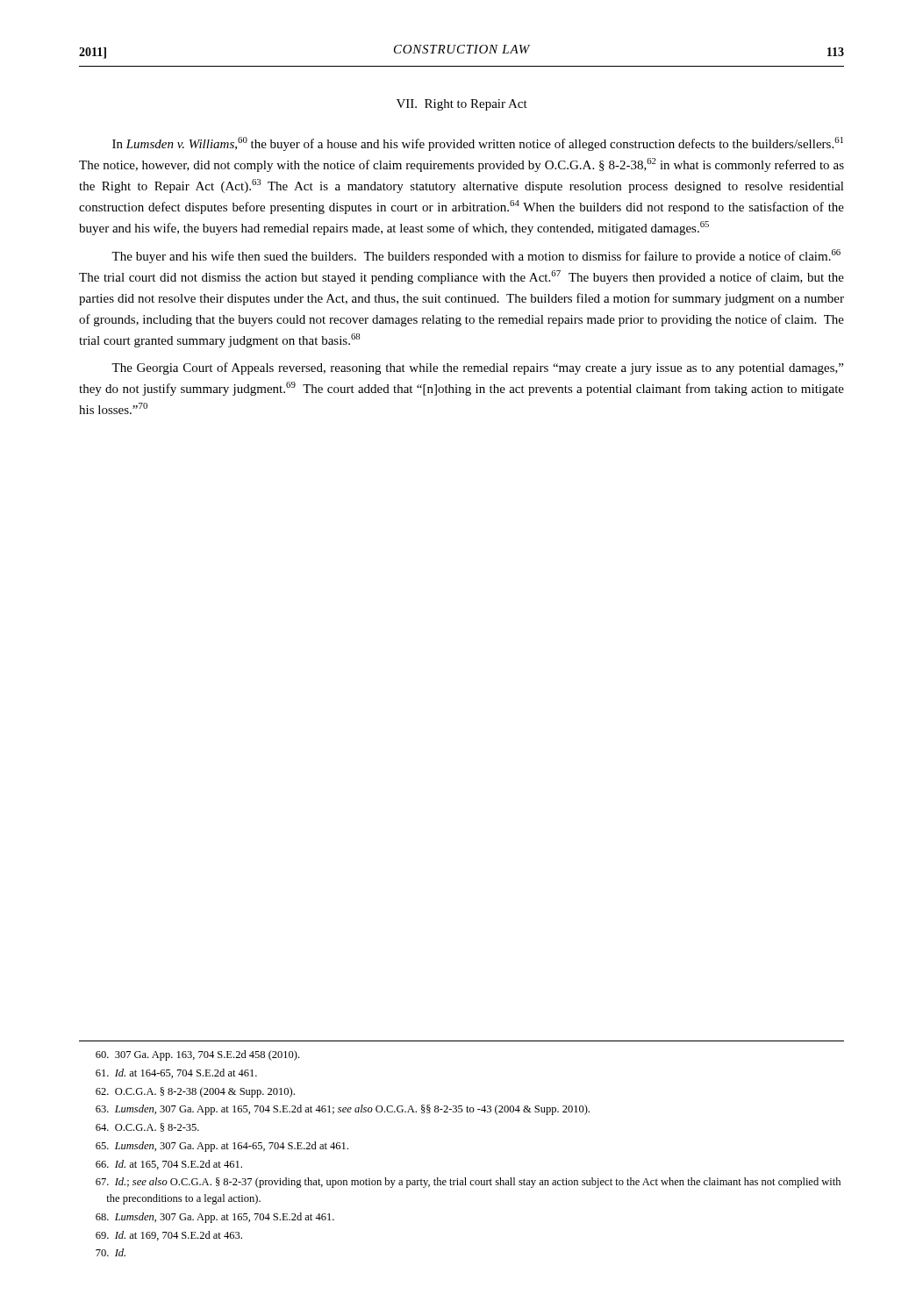The width and height of the screenshot is (923, 1316).
Task: Point to the block starting "O.C.G.A. § 8-2-38 (2004"
Action: [187, 1091]
